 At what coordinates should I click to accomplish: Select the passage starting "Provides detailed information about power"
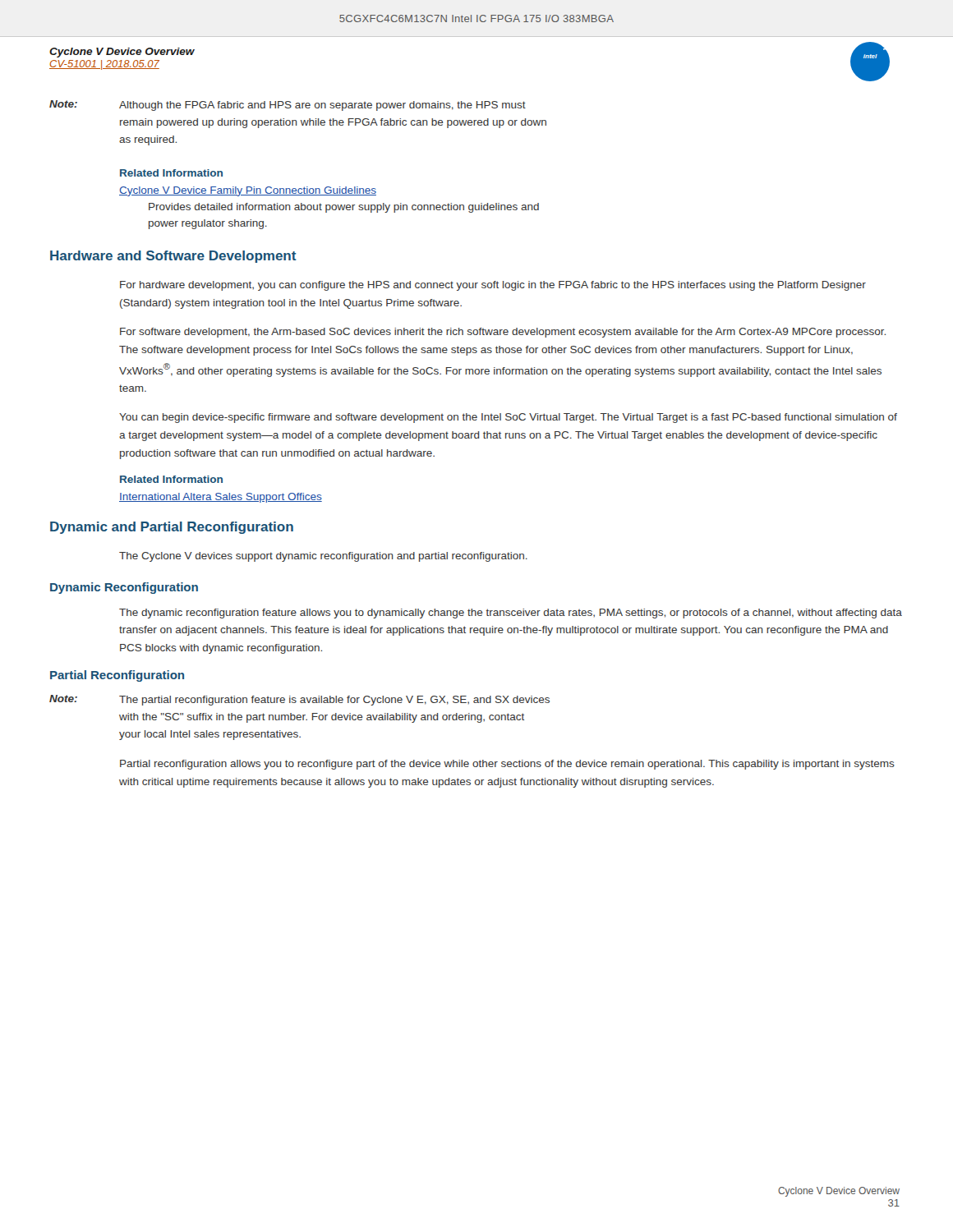tap(344, 215)
